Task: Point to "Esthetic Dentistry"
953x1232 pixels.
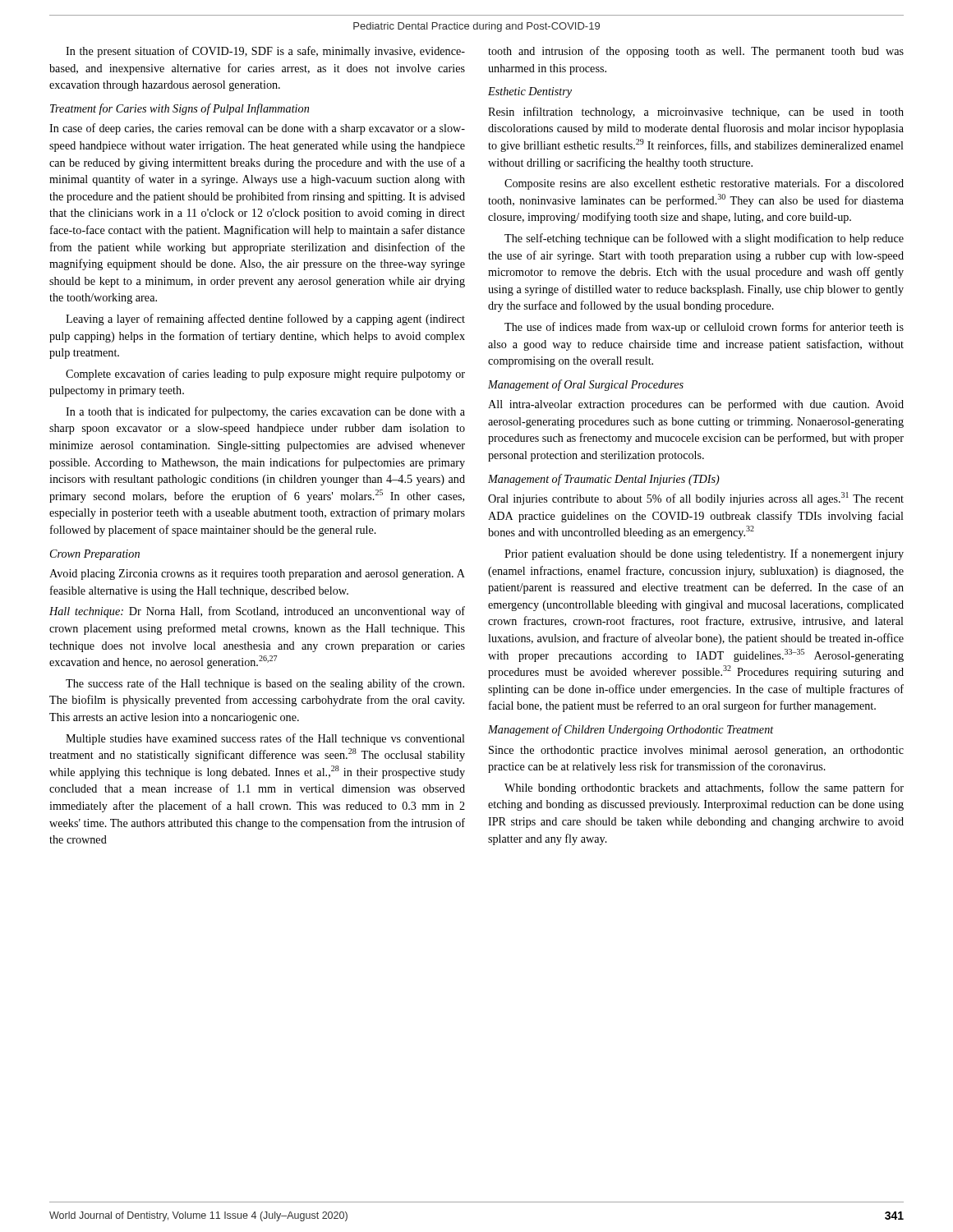Action: click(x=530, y=91)
